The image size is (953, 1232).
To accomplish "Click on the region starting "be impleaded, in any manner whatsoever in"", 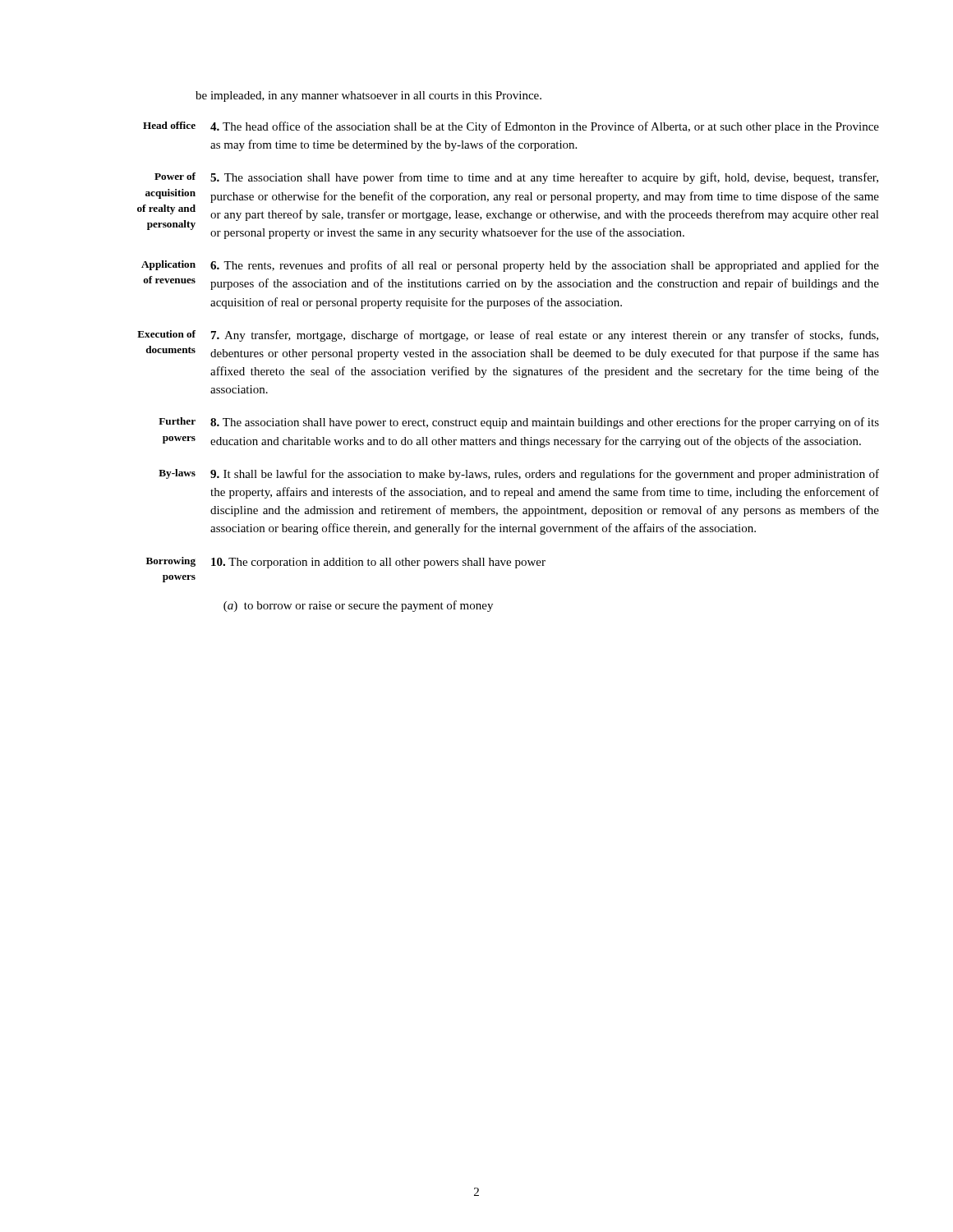I will pos(369,95).
